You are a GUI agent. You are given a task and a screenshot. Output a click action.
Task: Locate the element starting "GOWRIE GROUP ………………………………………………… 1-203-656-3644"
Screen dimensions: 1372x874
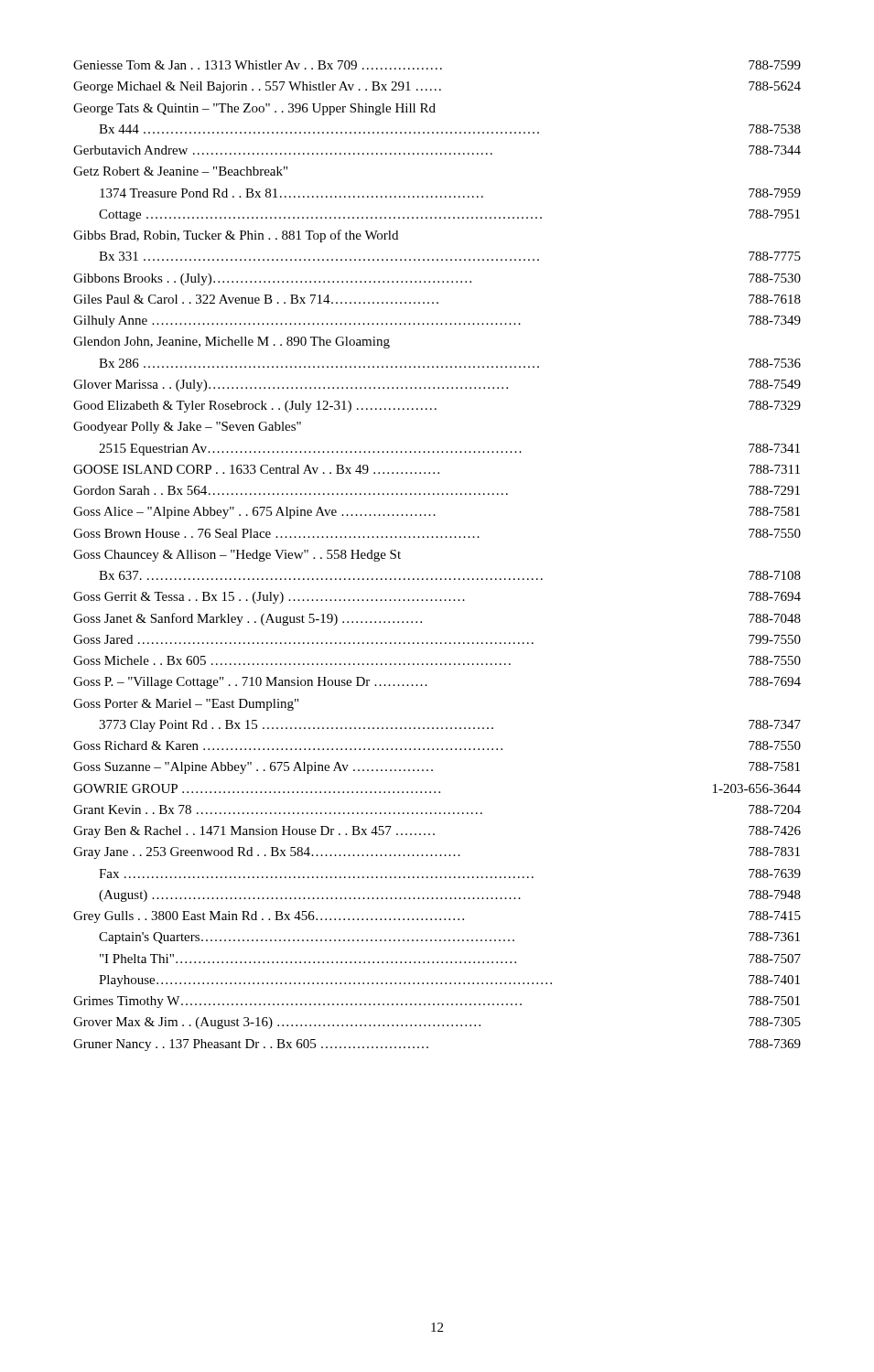pyautogui.click(x=437, y=789)
